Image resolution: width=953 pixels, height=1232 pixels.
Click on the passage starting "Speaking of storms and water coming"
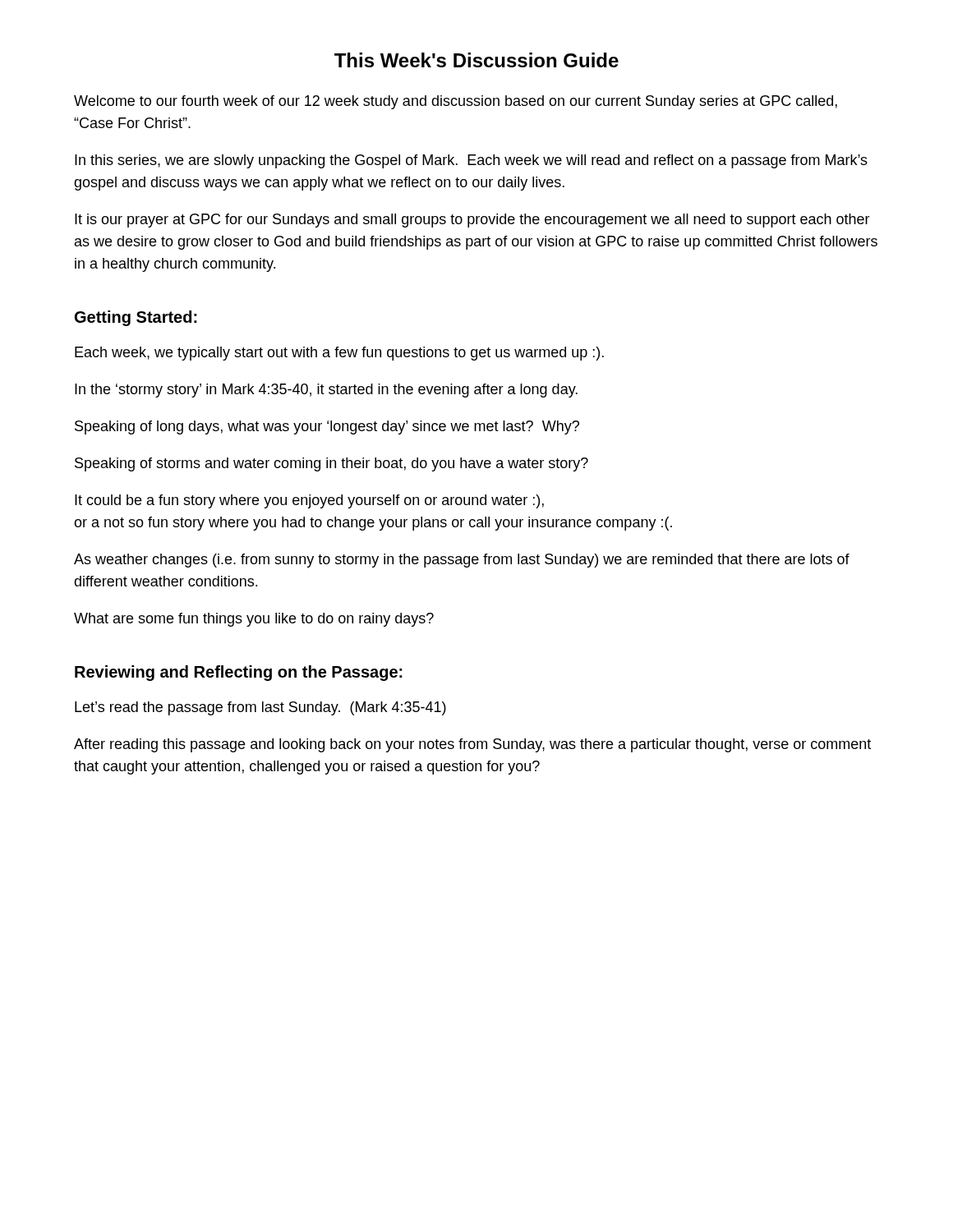[331, 463]
